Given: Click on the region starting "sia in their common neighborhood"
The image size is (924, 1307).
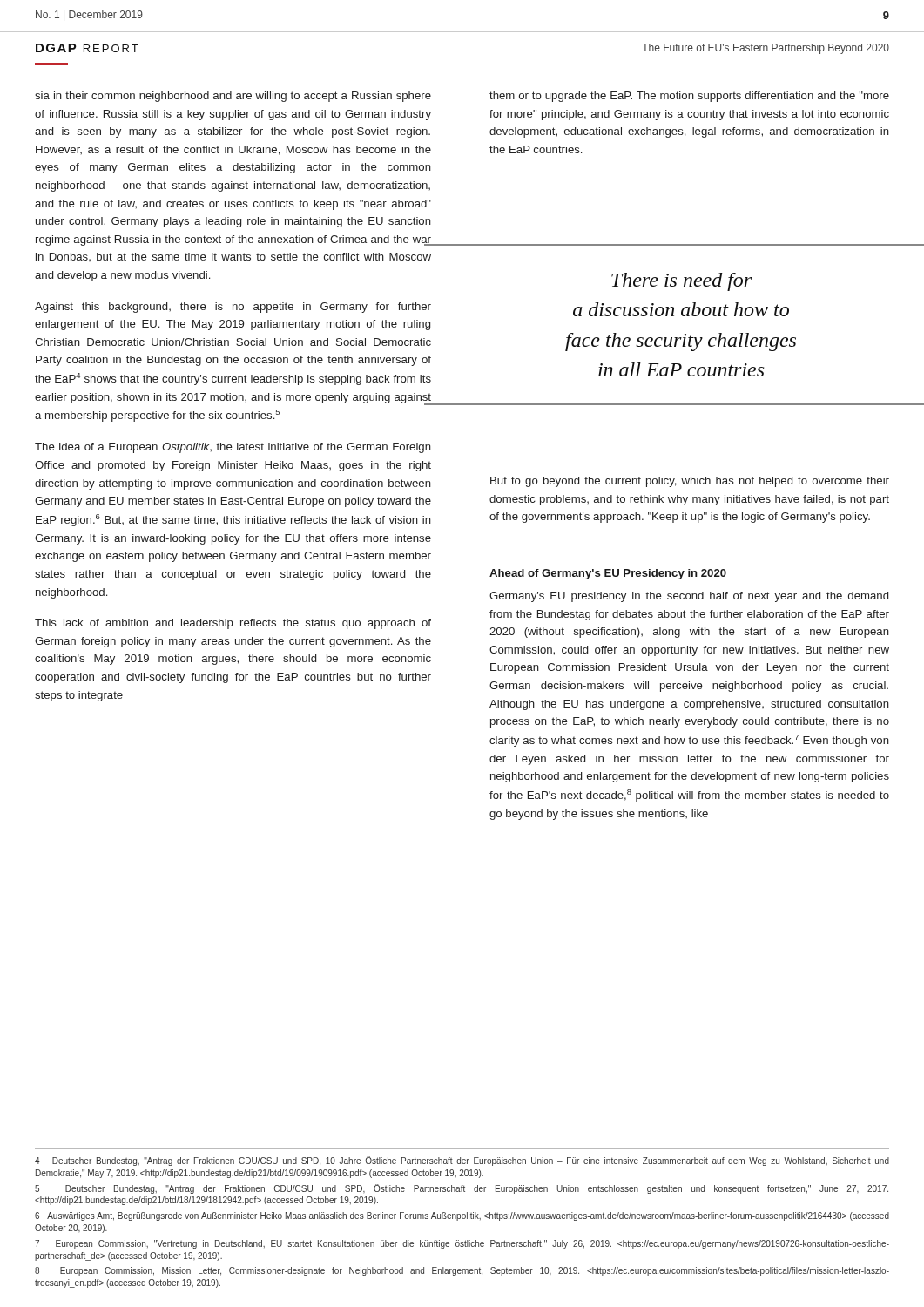Looking at the screenshot, I should [x=233, y=396].
